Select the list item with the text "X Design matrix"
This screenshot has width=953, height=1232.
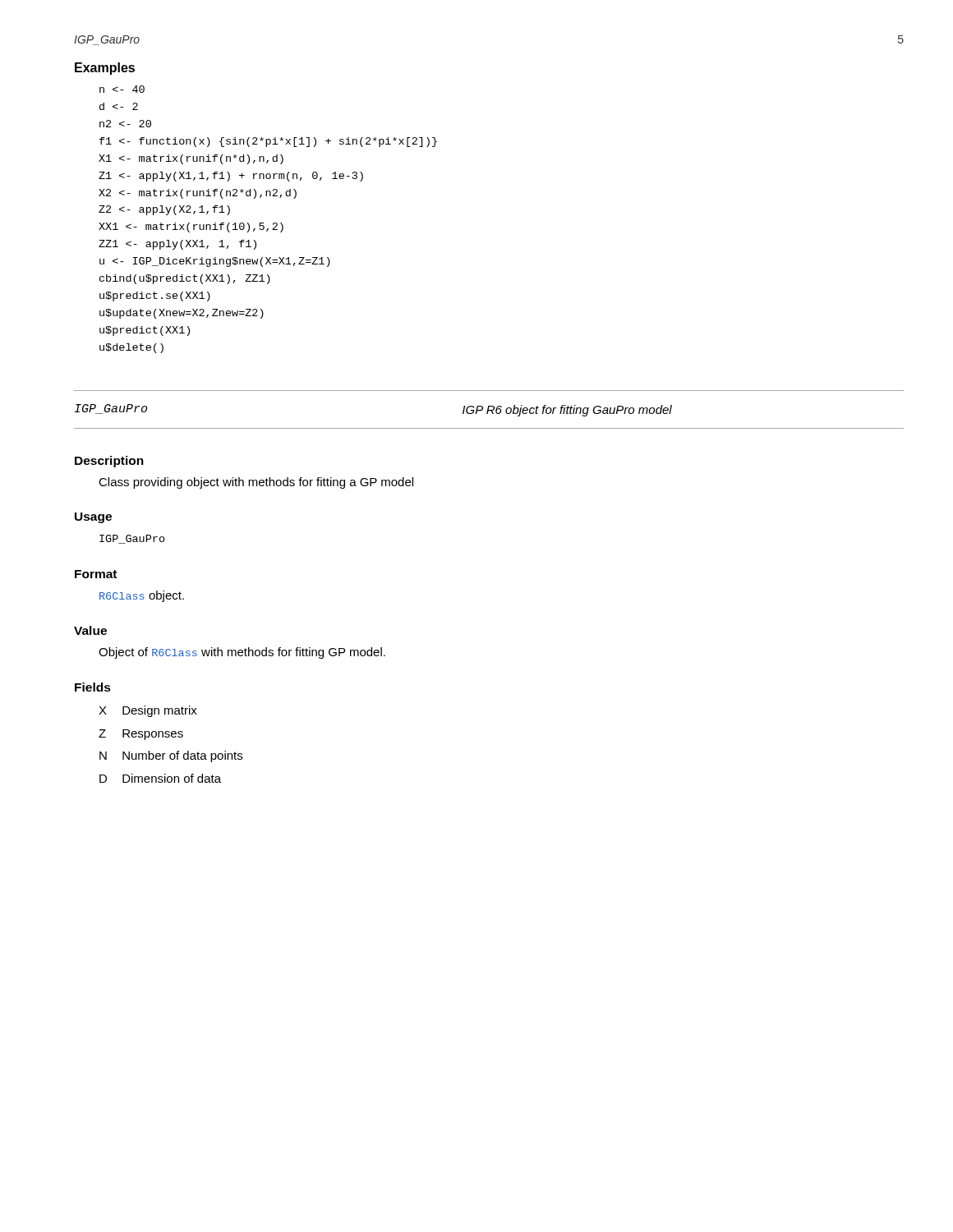click(148, 710)
